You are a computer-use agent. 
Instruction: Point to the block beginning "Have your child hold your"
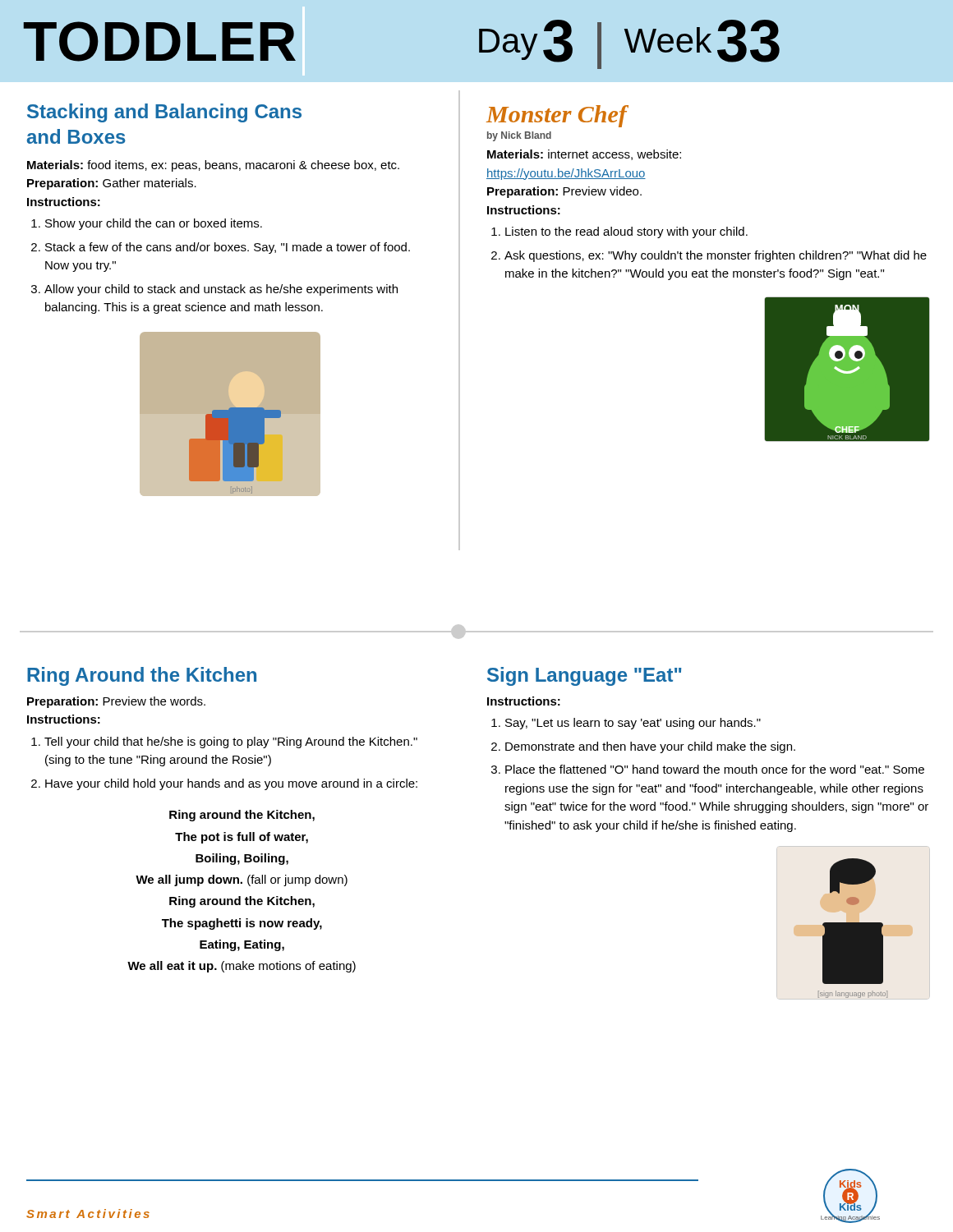pyautogui.click(x=231, y=783)
